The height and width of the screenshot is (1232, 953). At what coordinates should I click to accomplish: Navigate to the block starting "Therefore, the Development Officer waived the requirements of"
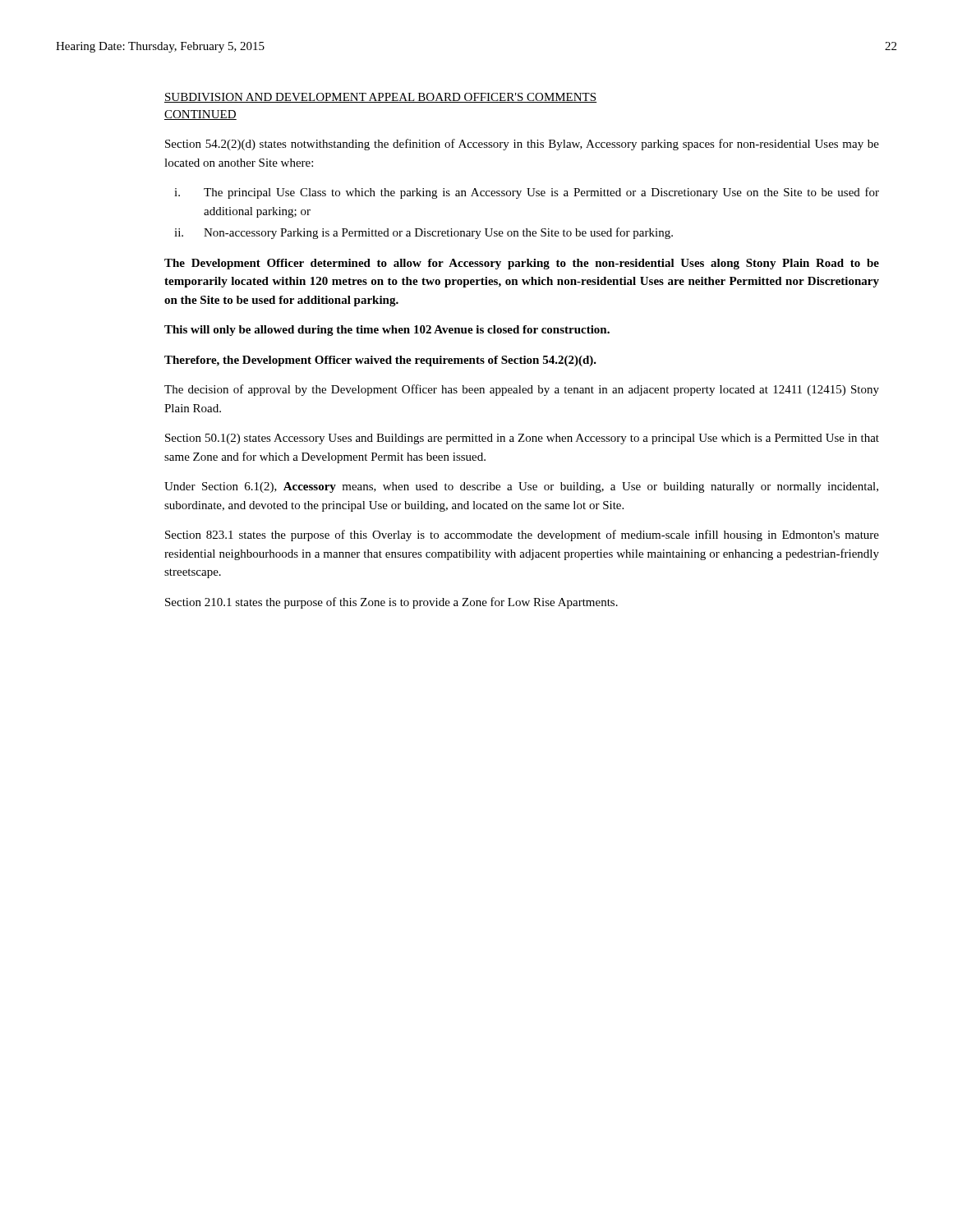pos(380,359)
